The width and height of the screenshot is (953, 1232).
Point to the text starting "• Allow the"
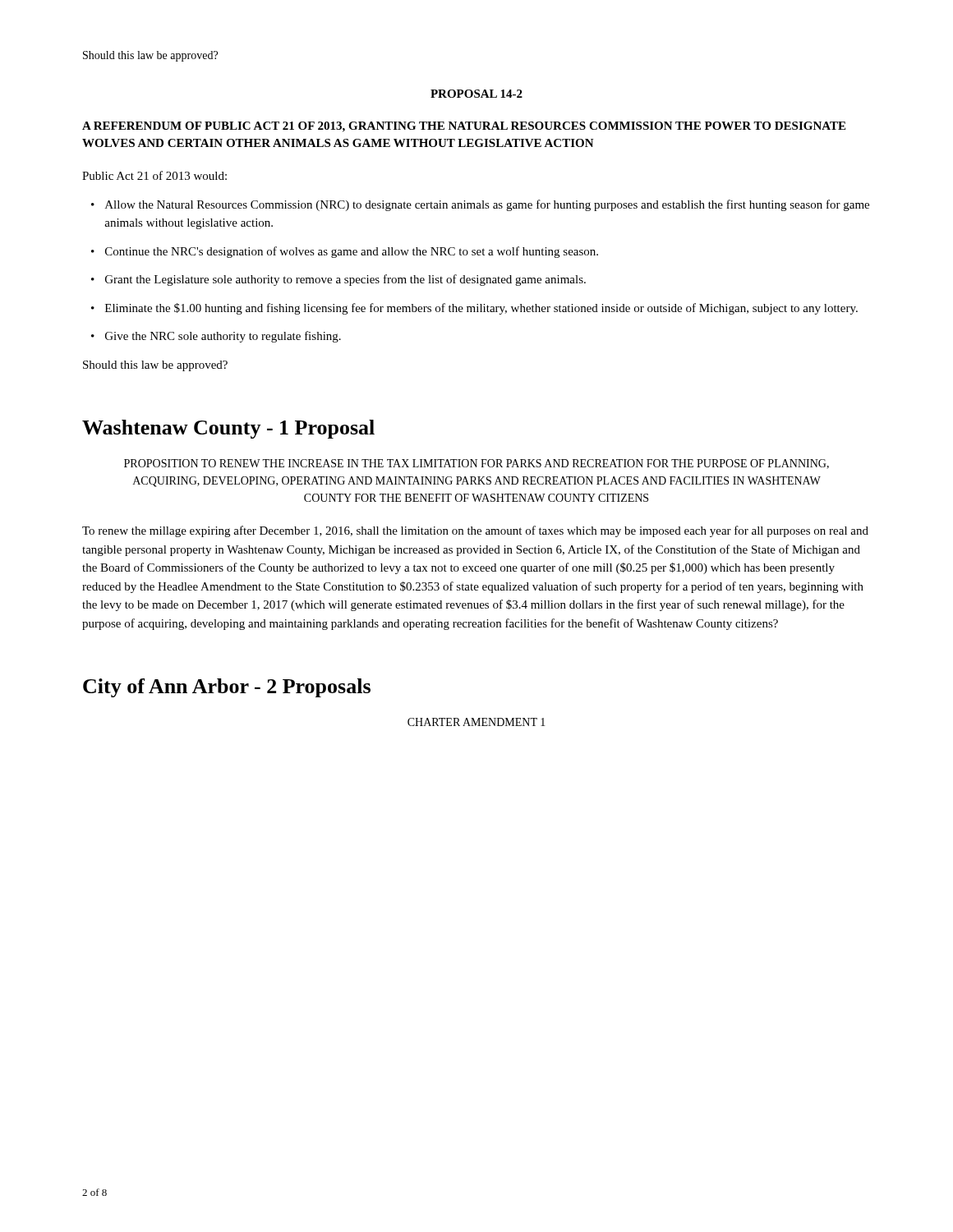(481, 214)
